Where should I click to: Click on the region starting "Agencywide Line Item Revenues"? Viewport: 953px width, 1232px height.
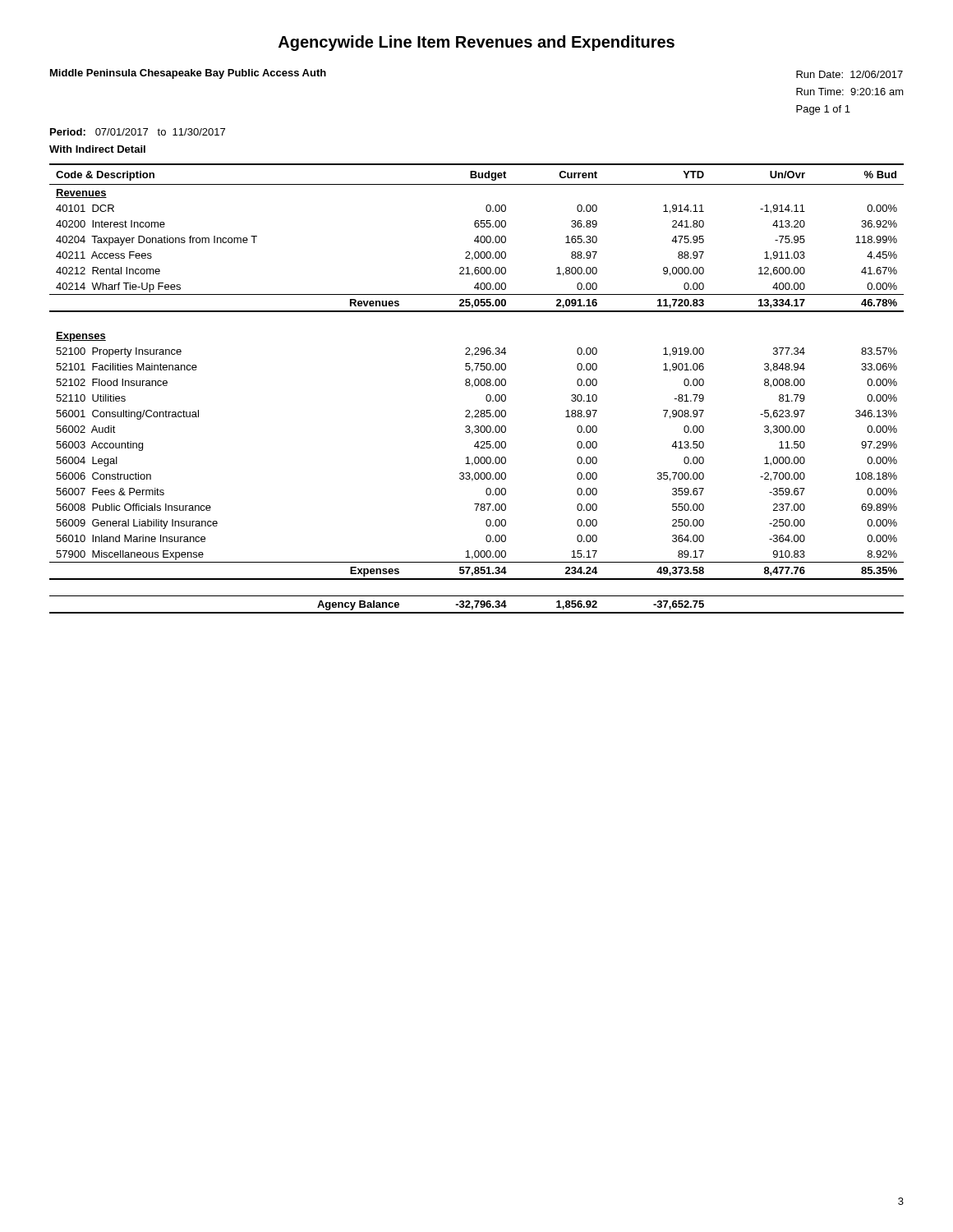click(x=476, y=42)
